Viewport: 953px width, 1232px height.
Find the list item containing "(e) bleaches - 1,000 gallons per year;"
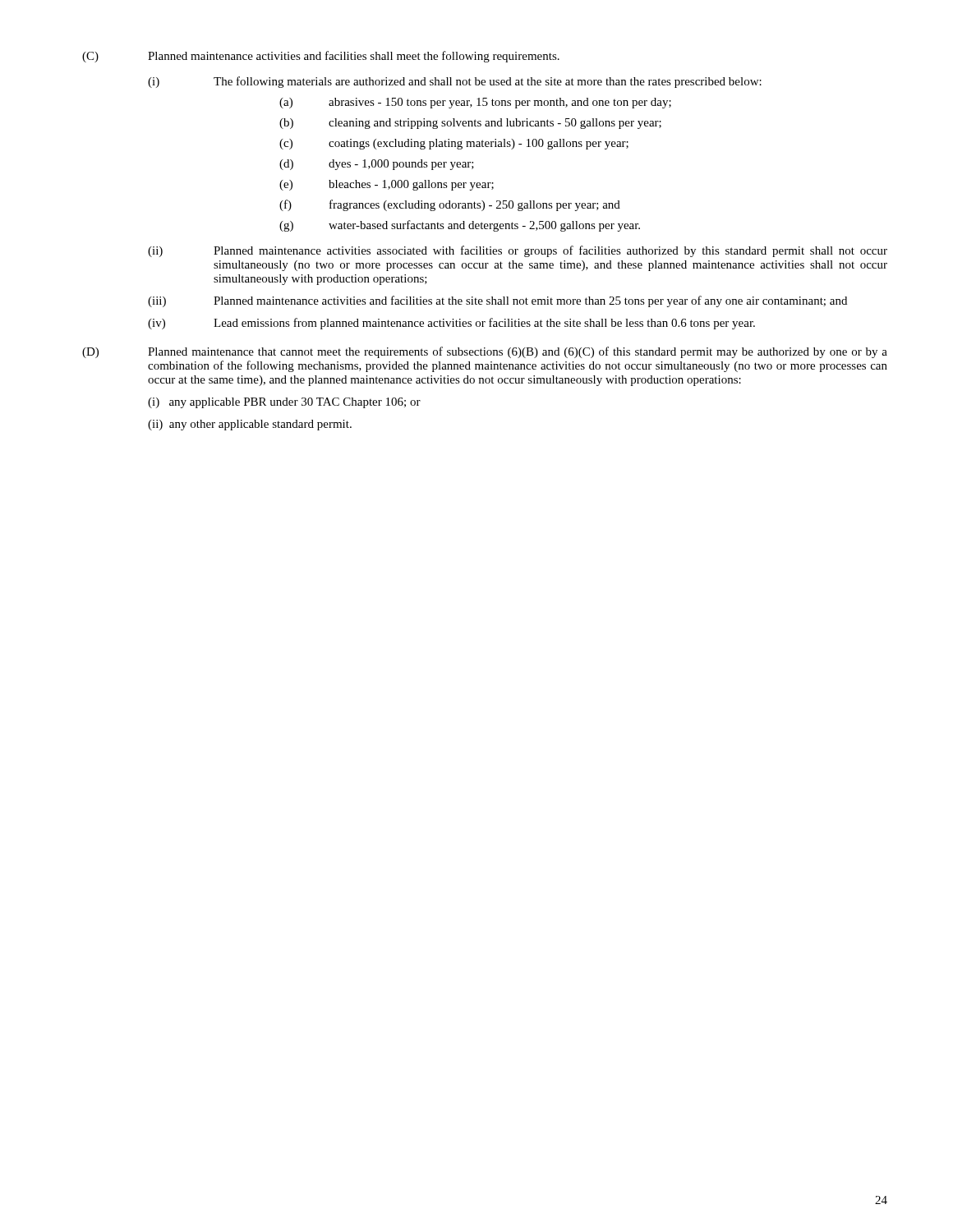[387, 185]
